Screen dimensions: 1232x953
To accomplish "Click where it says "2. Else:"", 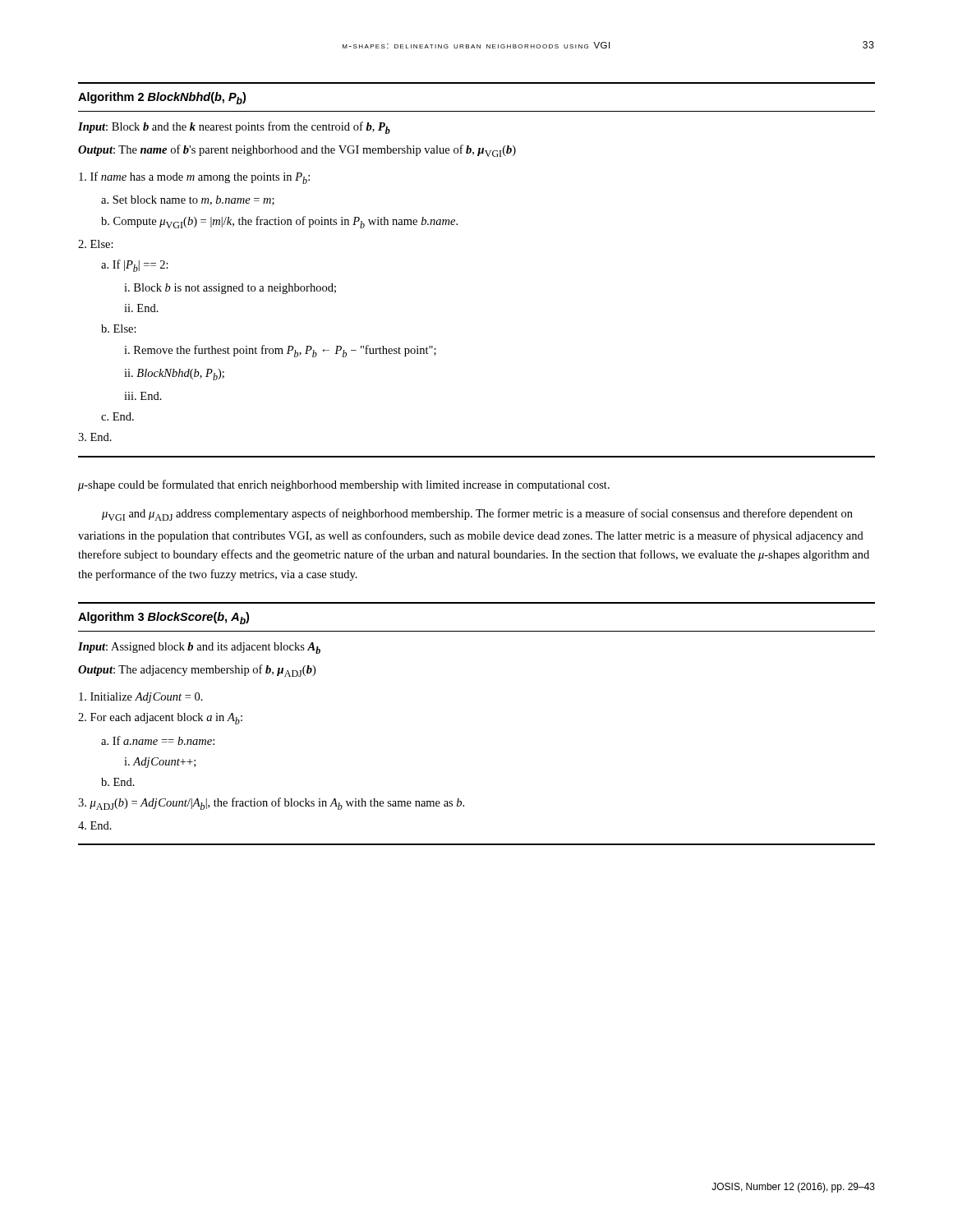I will (x=96, y=244).
